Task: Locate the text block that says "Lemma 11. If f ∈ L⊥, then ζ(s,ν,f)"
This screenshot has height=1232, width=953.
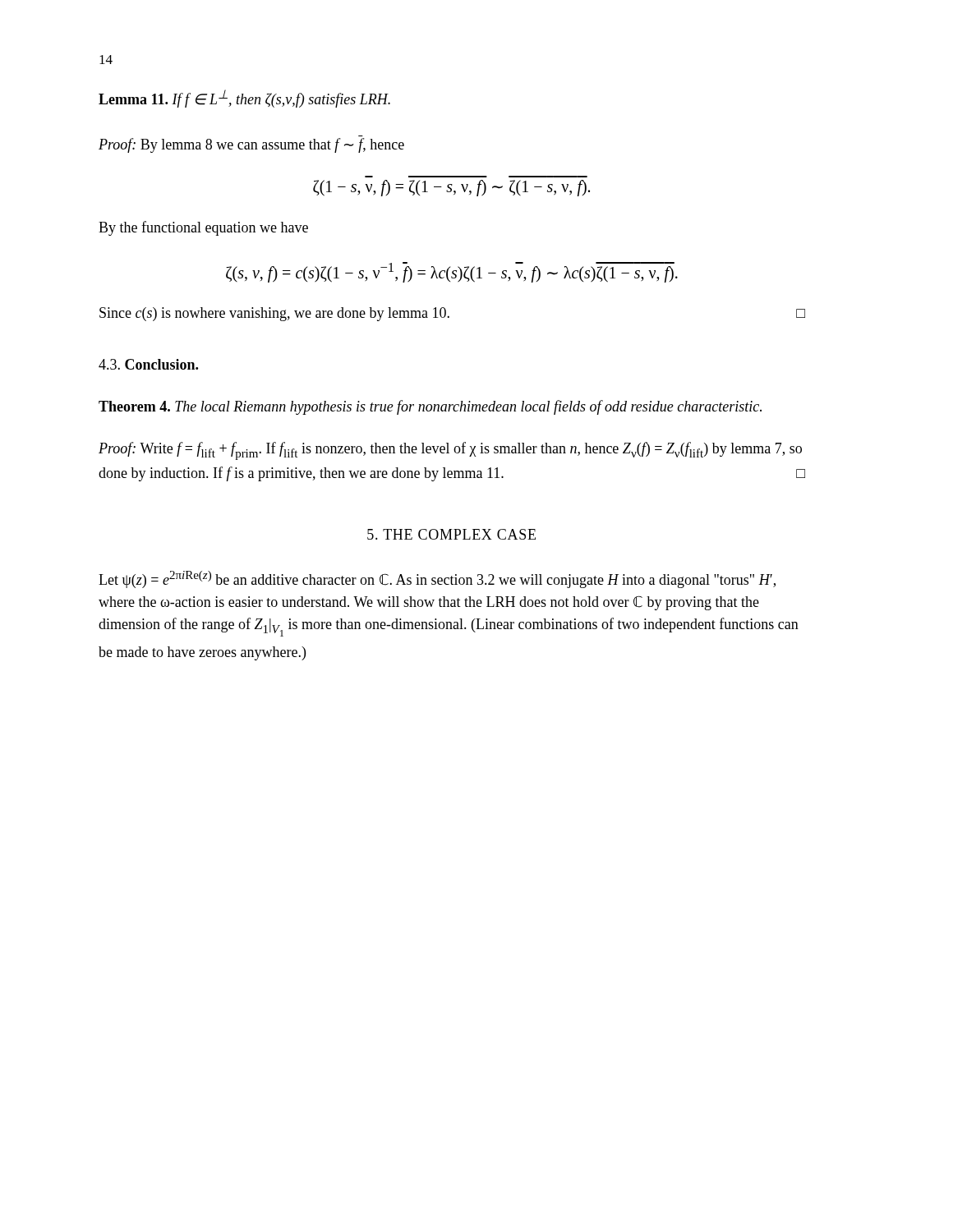Action: click(x=245, y=97)
